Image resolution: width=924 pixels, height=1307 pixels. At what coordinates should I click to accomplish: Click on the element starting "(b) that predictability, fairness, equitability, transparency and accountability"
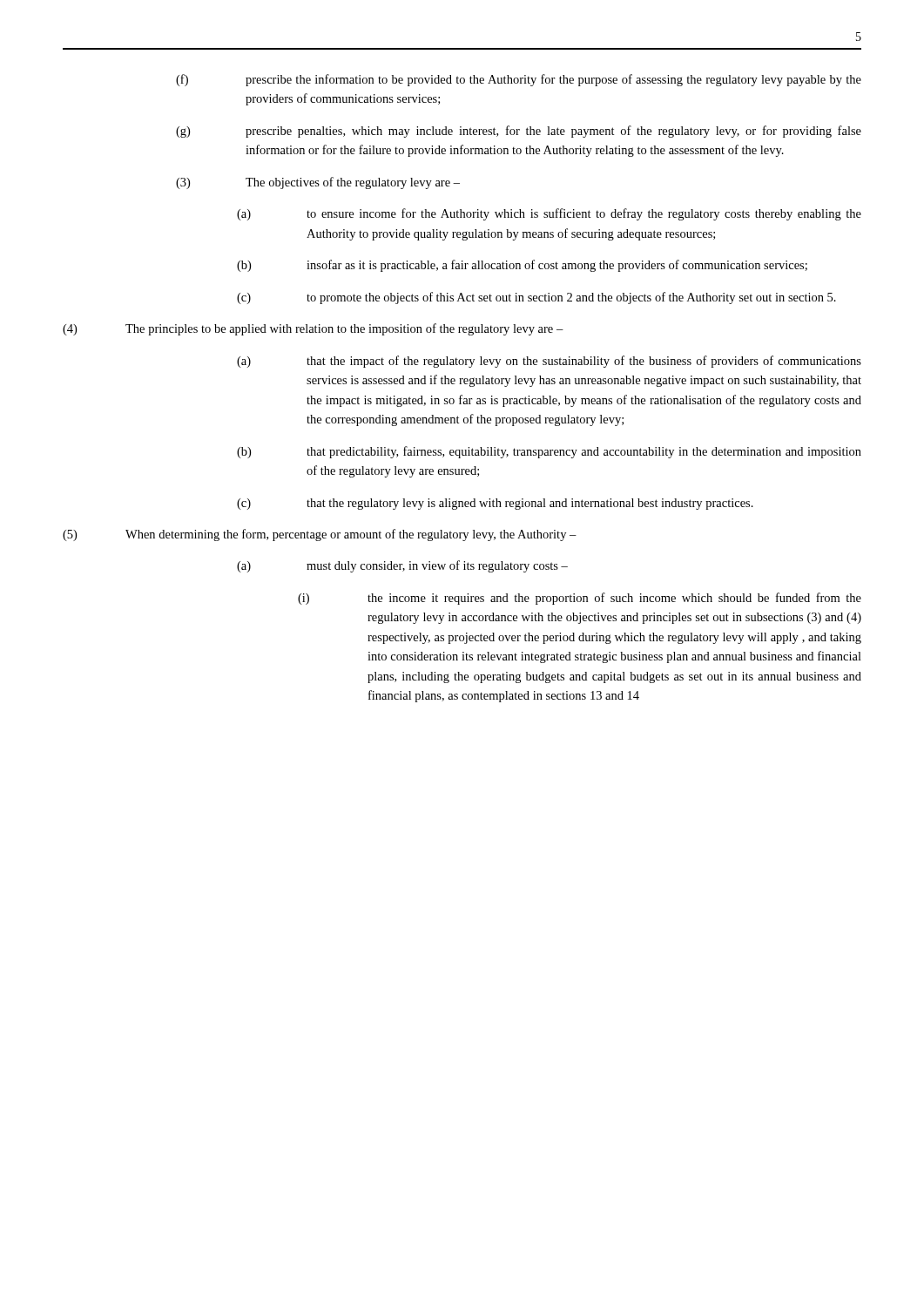462,461
